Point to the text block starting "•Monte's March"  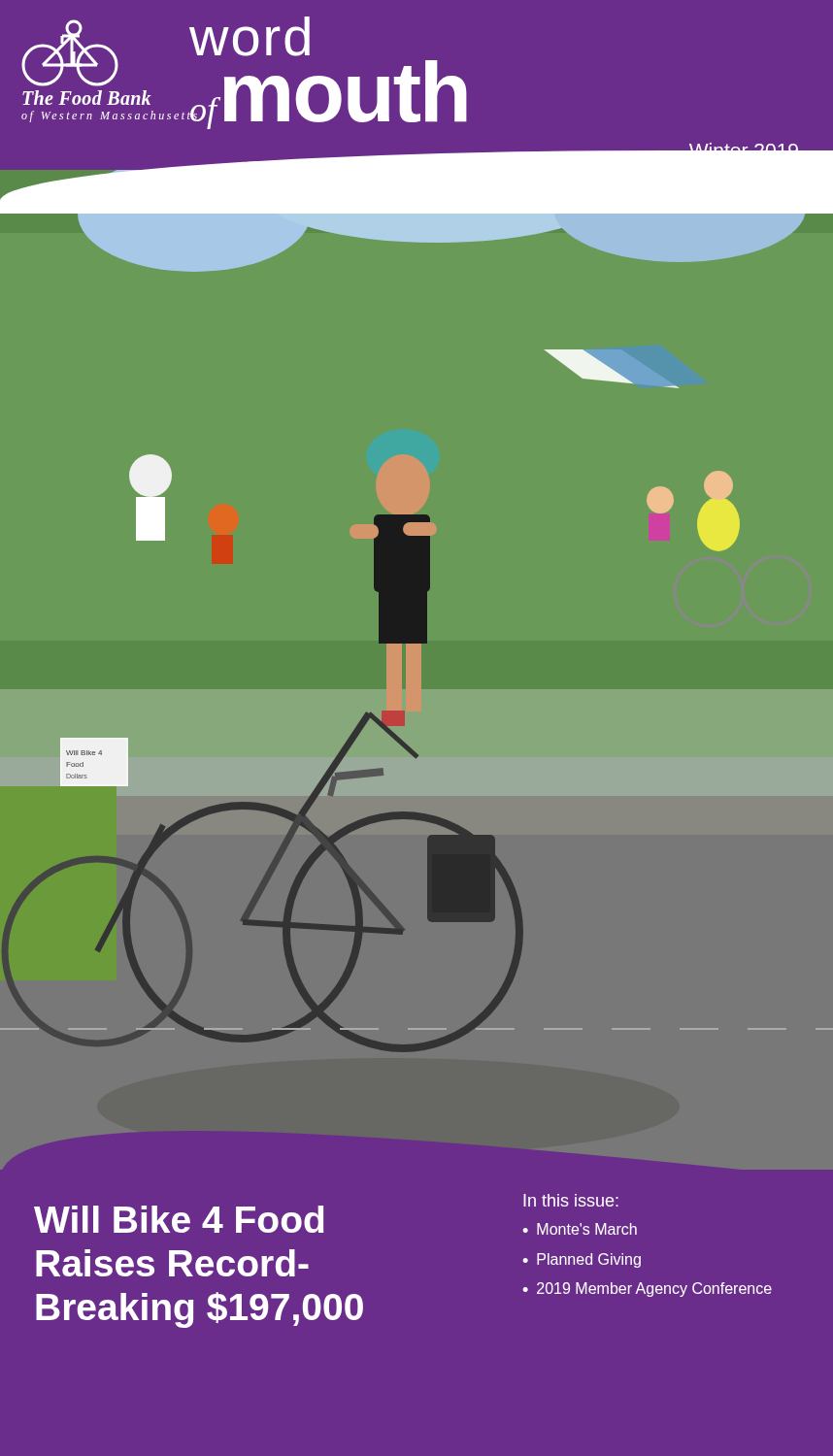580,1232
